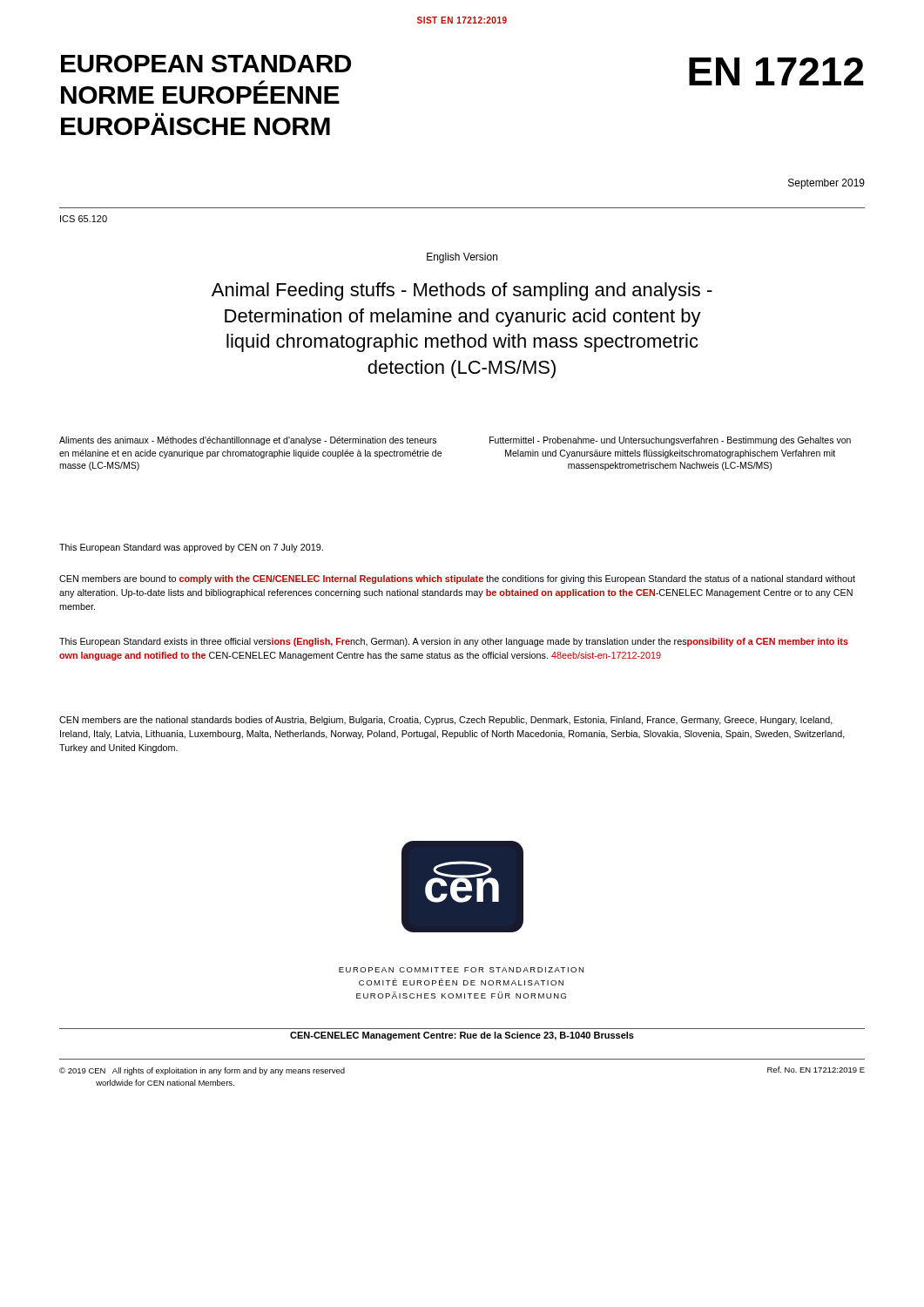Locate the logo
Screen dimensions: 1307x924
462,889
